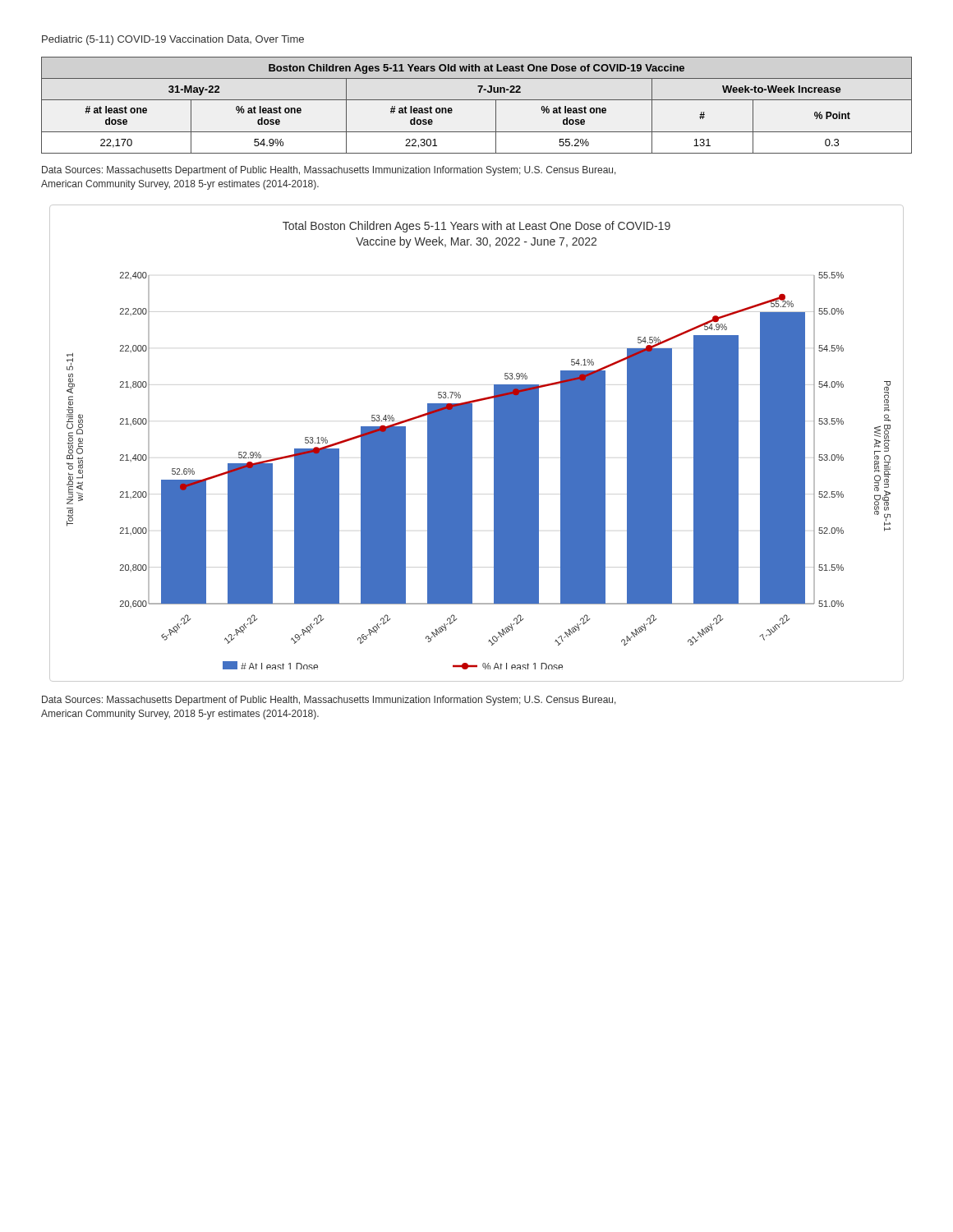Select the bar chart

(x=476, y=443)
